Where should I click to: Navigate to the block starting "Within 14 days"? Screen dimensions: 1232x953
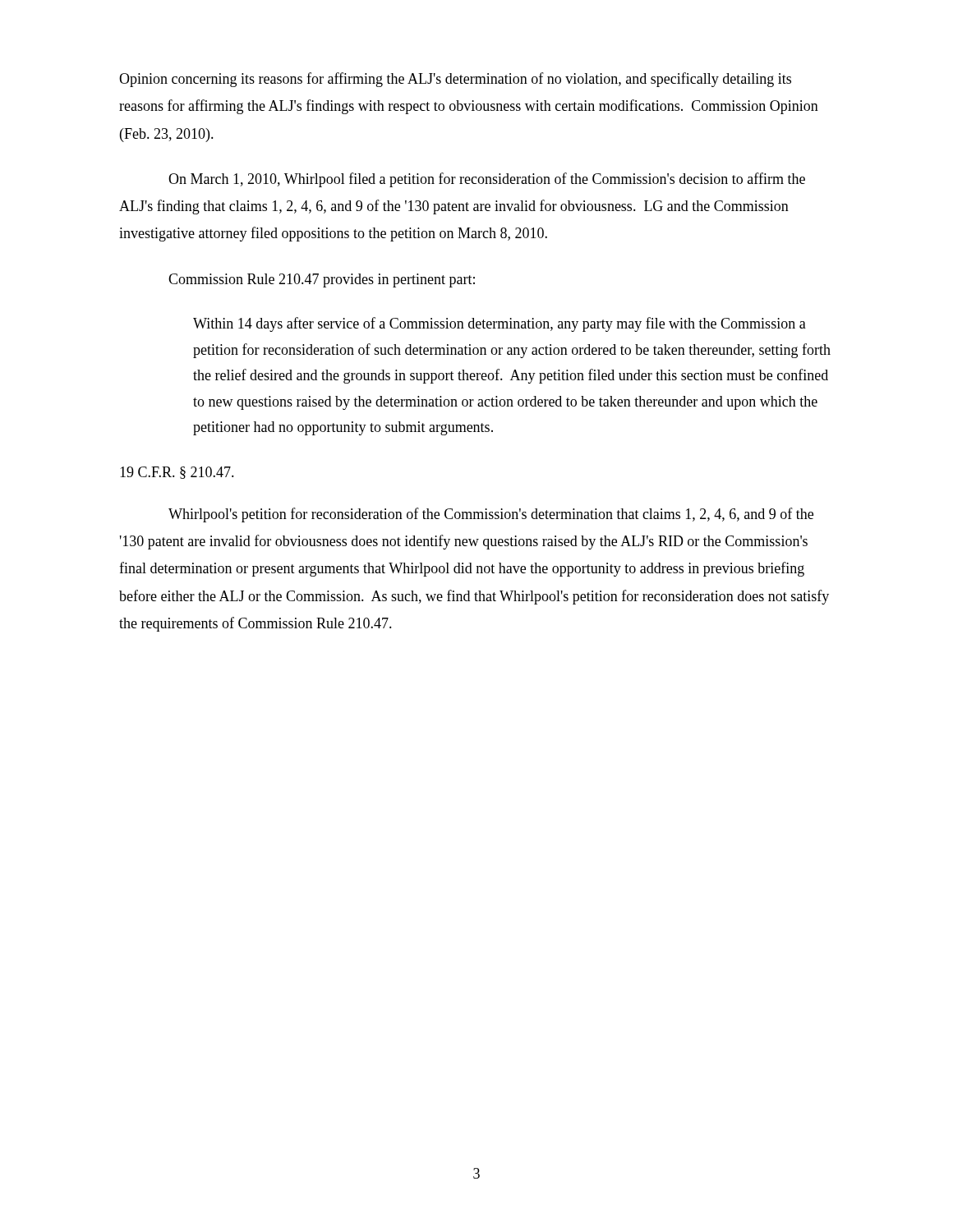click(x=512, y=375)
